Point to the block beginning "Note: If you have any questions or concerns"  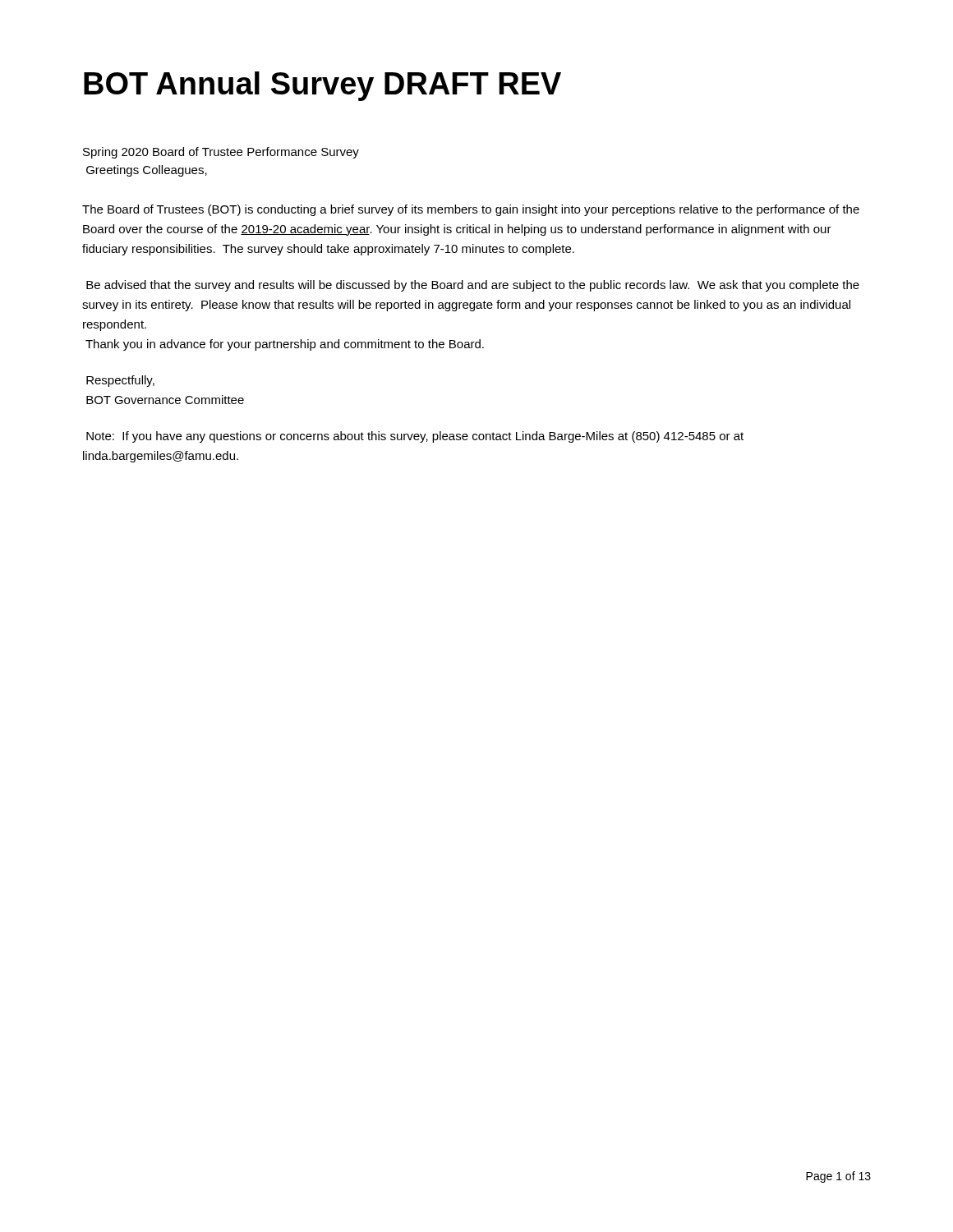[x=413, y=445]
